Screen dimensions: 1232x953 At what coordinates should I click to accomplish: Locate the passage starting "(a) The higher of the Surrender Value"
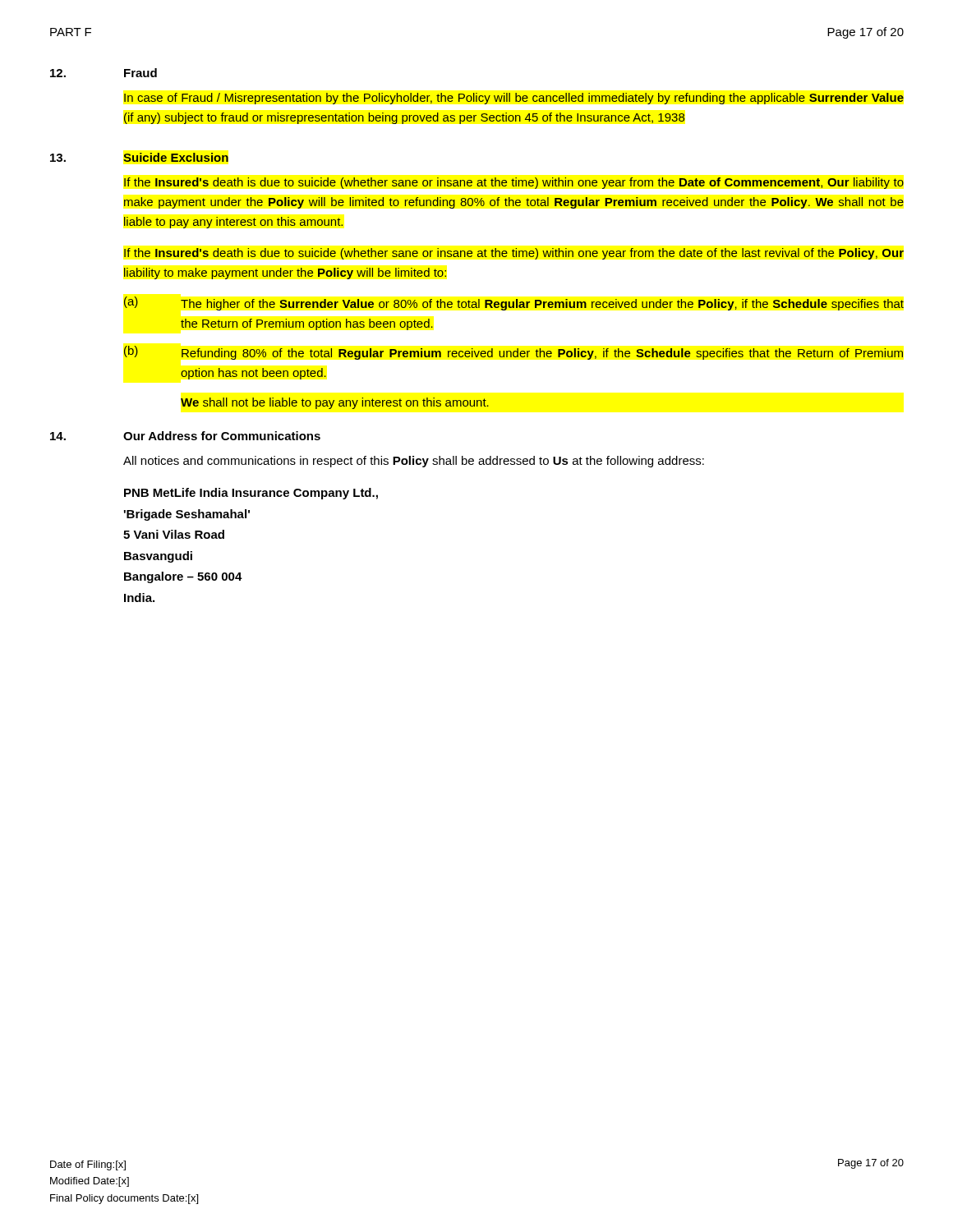[x=513, y=314]
